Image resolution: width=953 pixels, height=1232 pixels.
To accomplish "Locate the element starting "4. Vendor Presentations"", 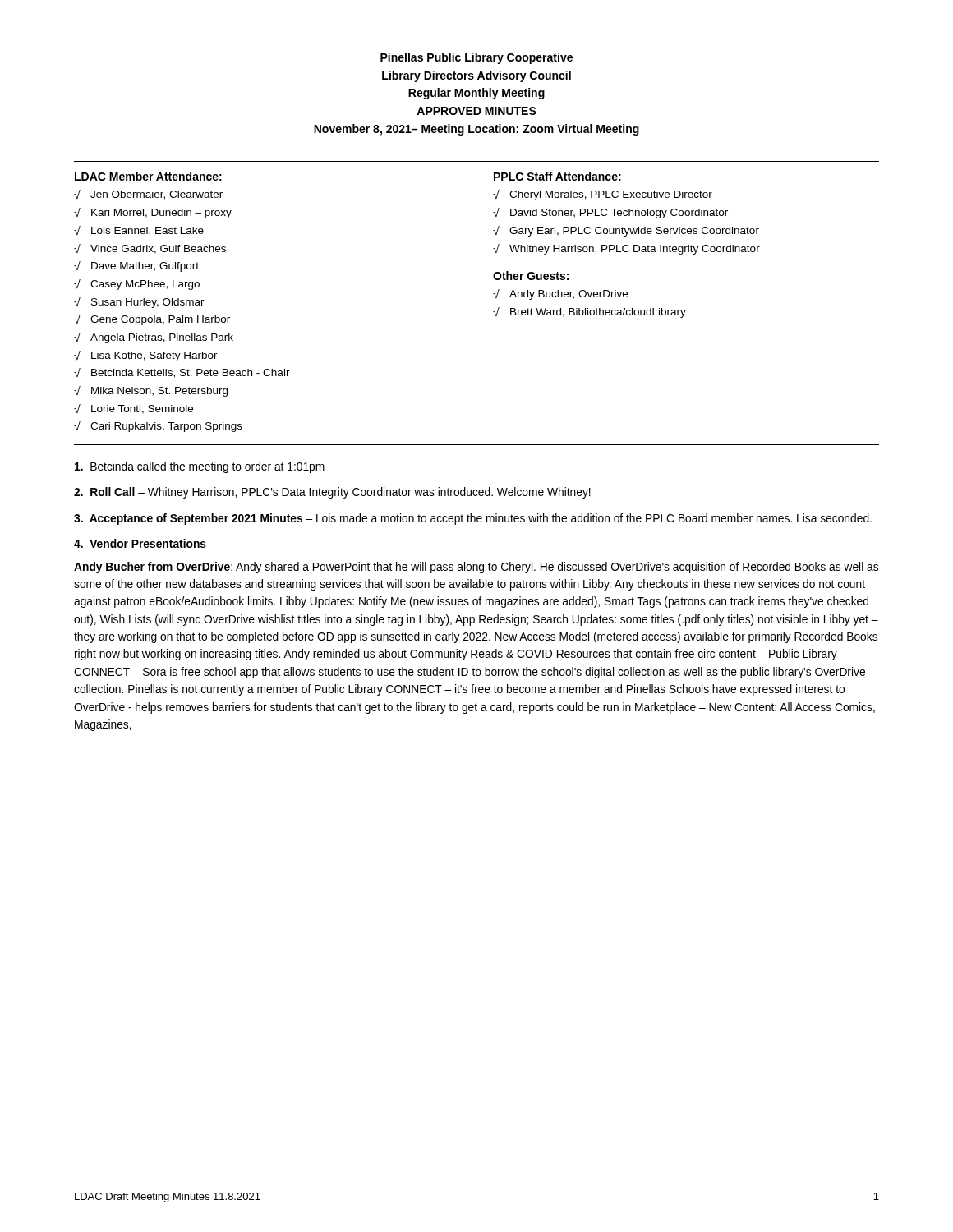I will pos(140,544).
